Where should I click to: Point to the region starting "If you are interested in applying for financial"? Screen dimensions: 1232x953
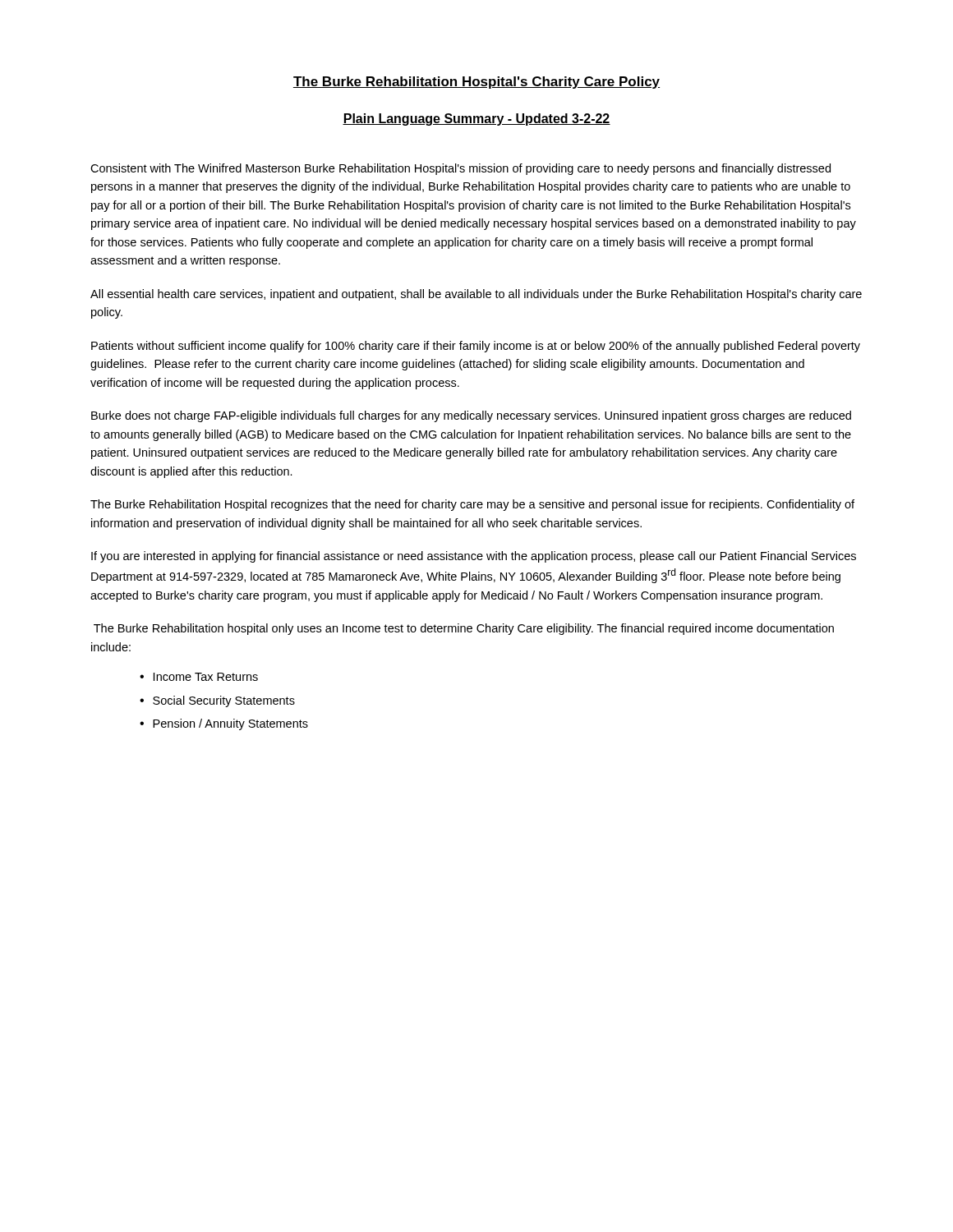pos(473,576)
